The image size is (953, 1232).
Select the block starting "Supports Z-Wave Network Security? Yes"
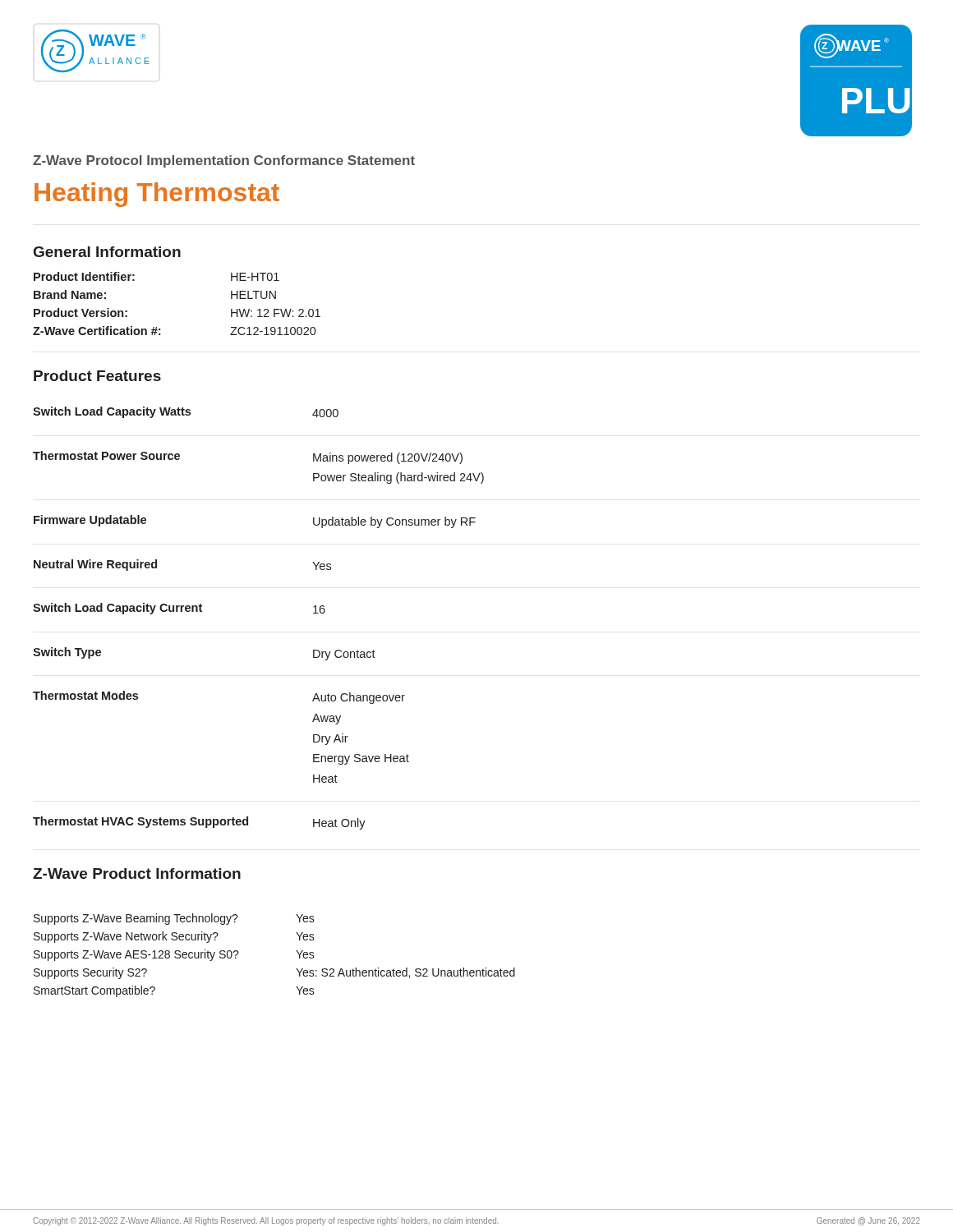coord(174,937)
